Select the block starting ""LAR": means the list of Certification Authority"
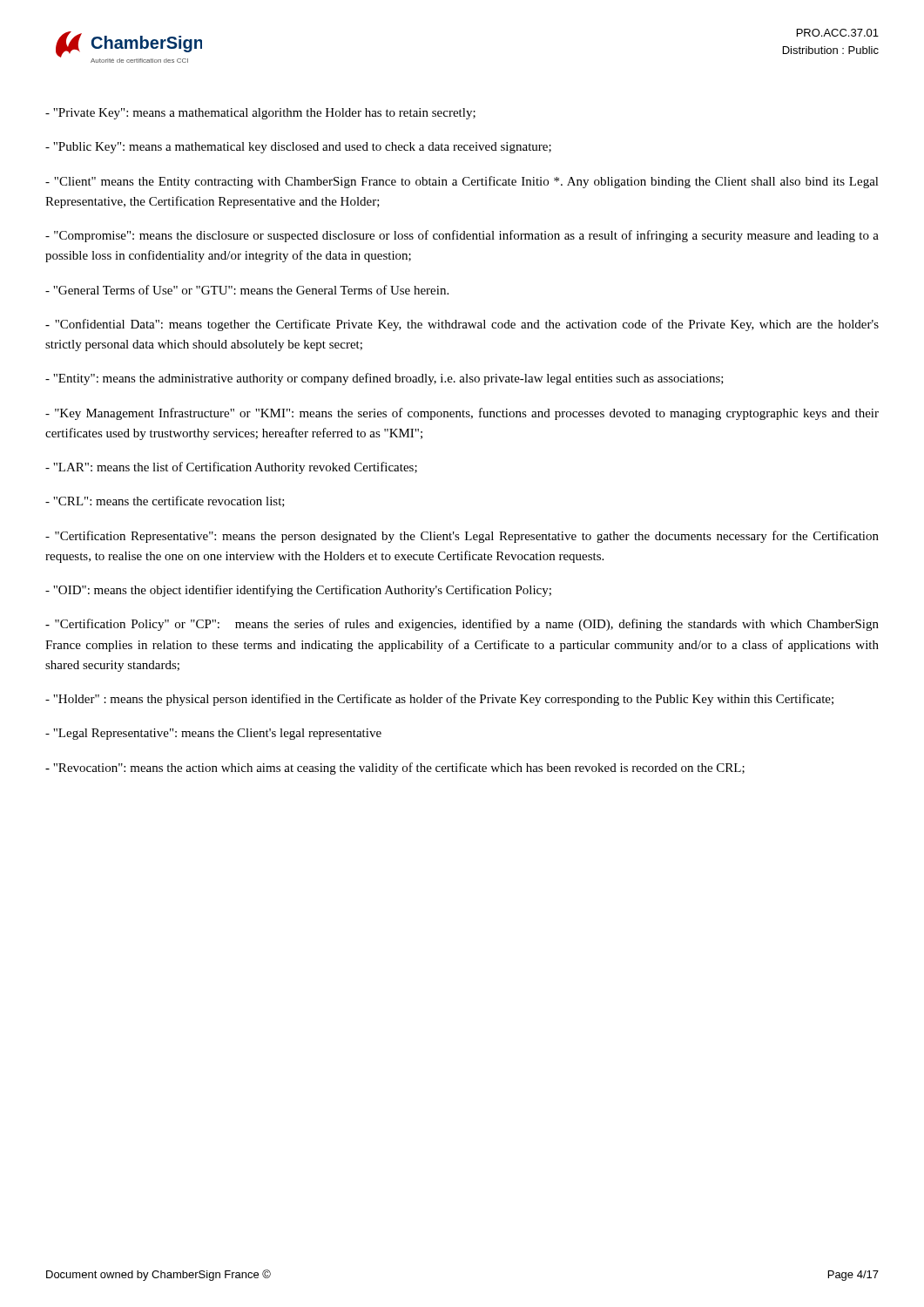 pos(231,467)
